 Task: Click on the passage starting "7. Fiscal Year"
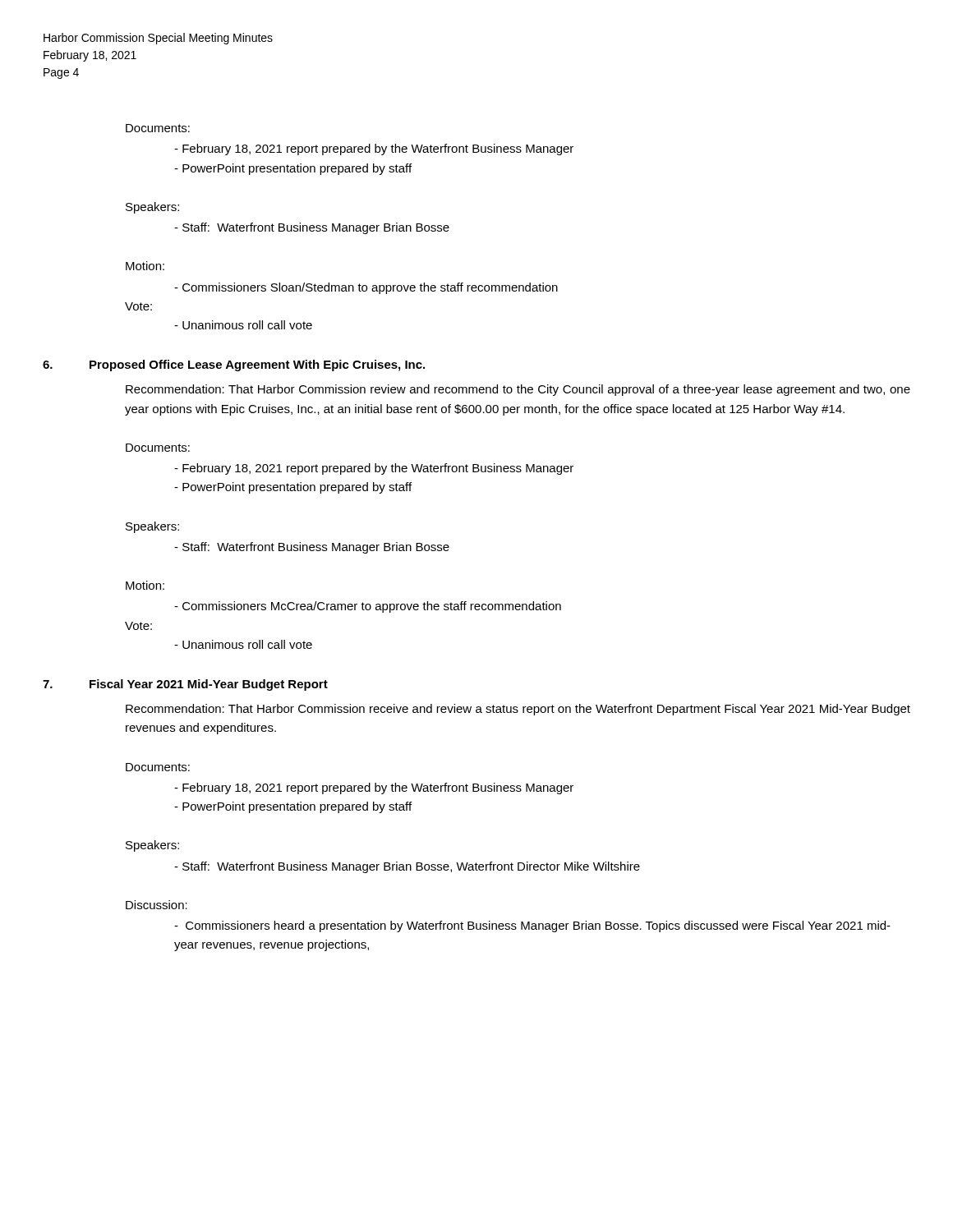point(185,684)
